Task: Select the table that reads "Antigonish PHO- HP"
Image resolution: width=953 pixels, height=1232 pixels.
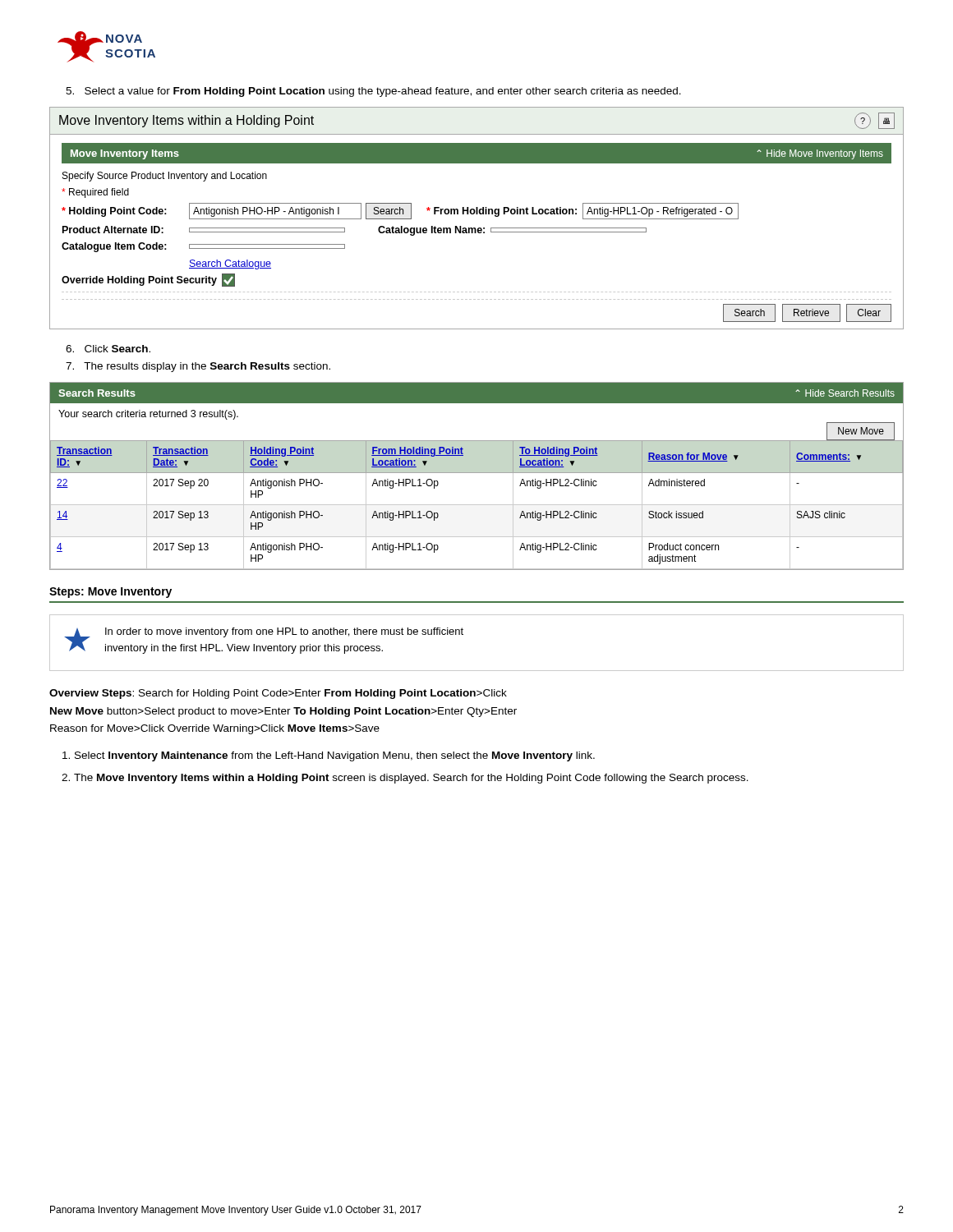Action: coord(476,476)
